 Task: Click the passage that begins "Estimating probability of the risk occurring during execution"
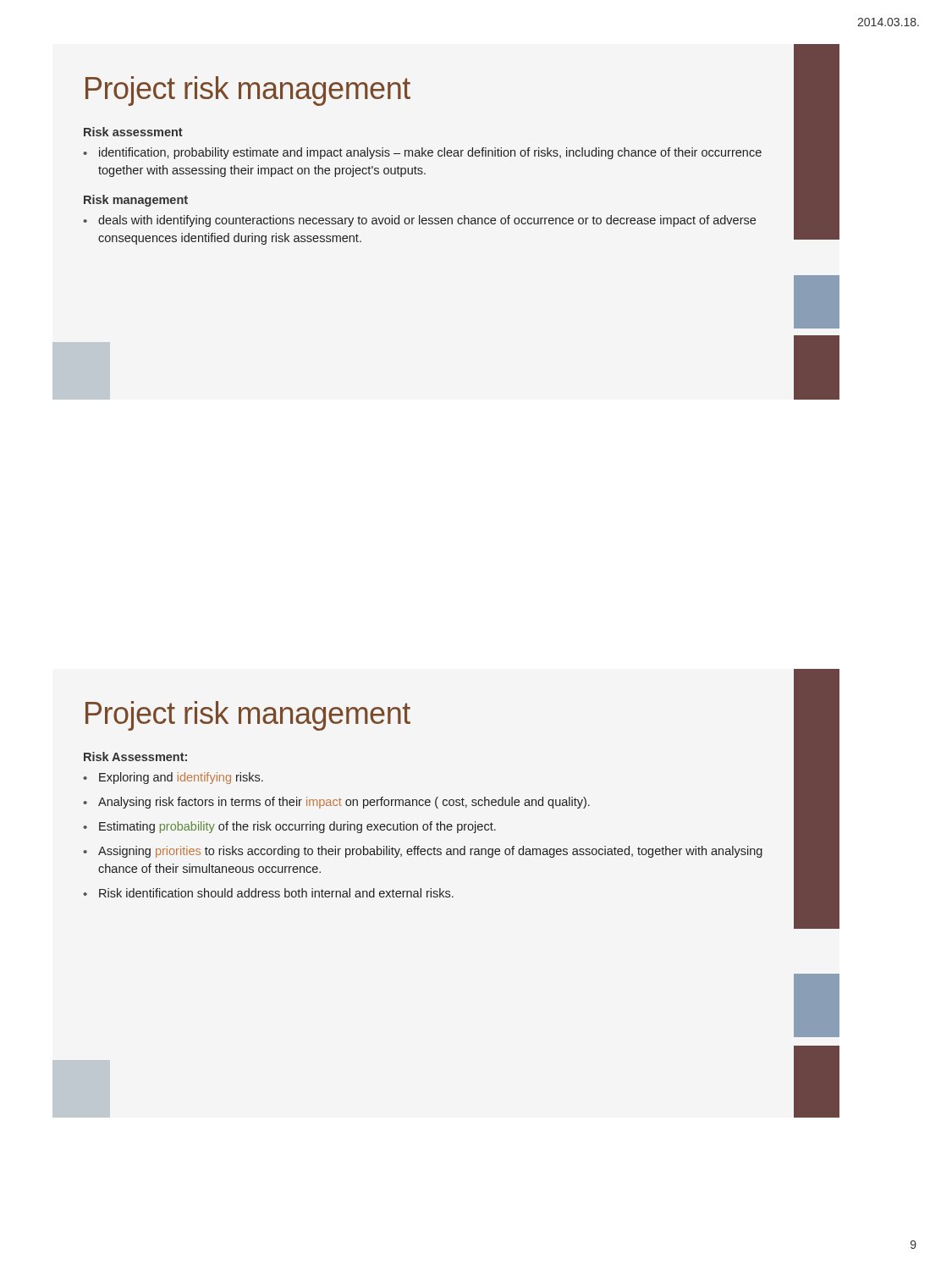(x=297, y=826)
